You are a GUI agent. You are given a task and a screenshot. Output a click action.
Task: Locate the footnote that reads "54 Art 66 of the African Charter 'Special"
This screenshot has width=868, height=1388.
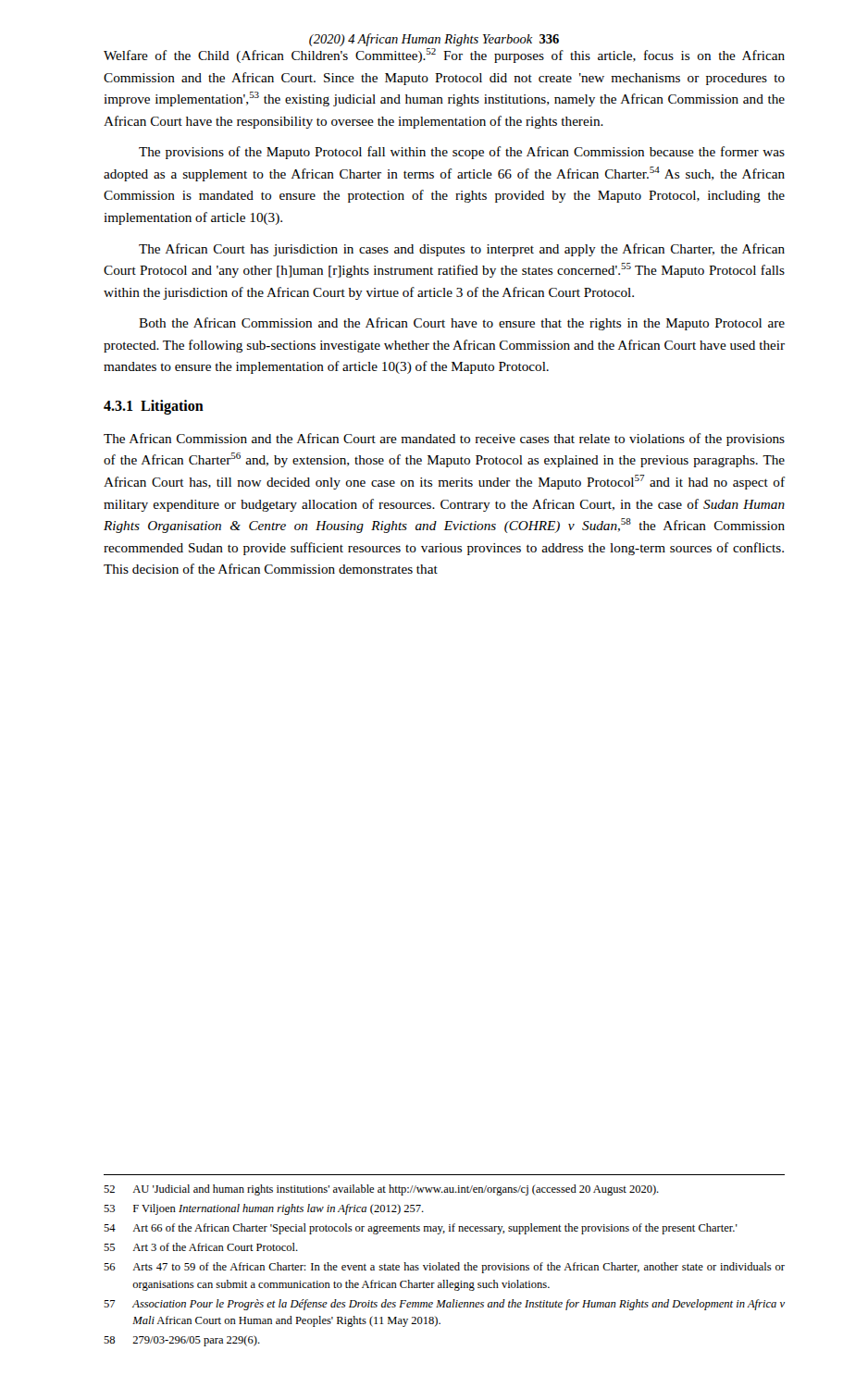click(x=444, y=1228)
